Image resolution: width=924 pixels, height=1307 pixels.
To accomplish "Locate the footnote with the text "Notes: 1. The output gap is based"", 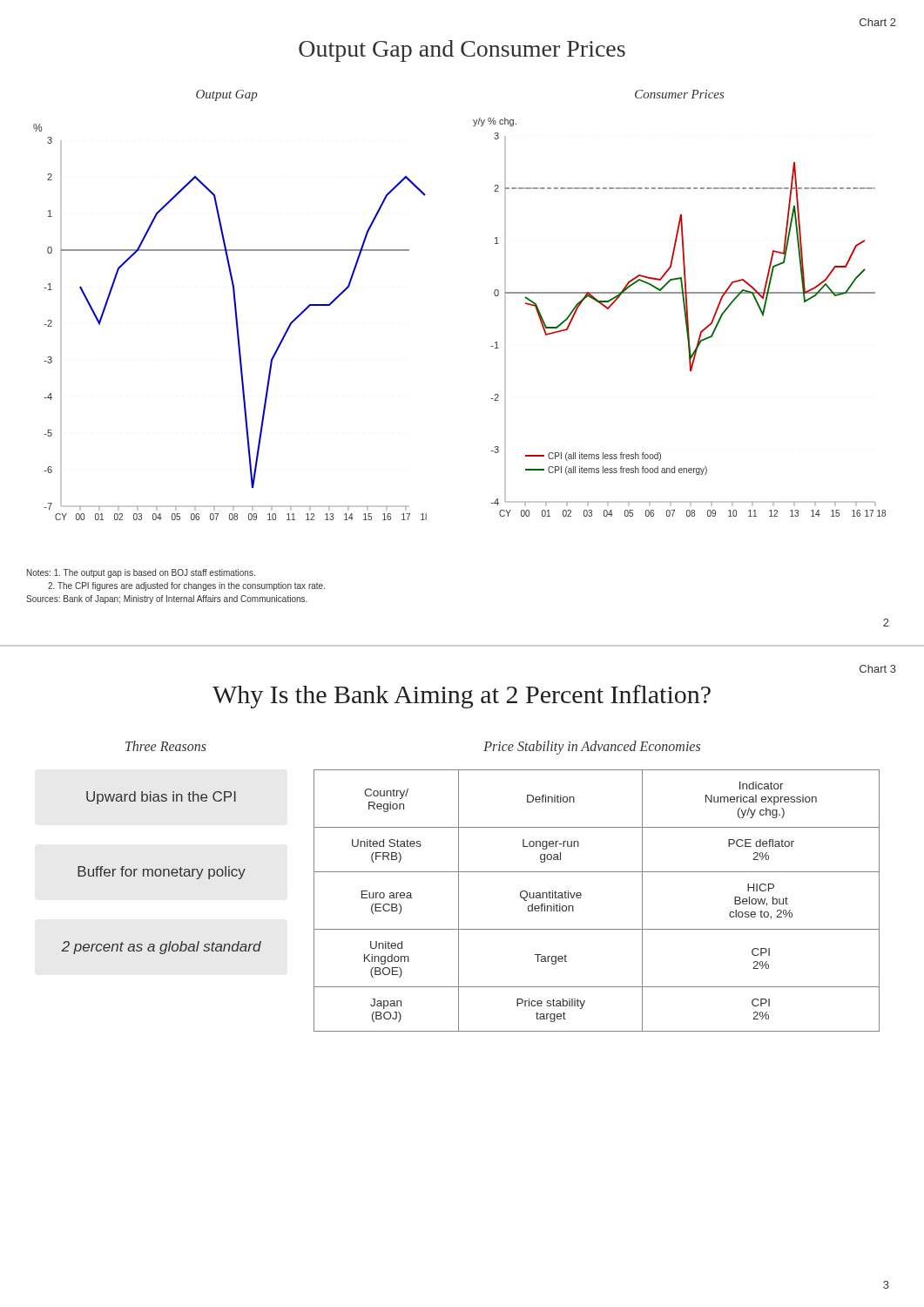I will pyautogui.click(x=176, y=586).
